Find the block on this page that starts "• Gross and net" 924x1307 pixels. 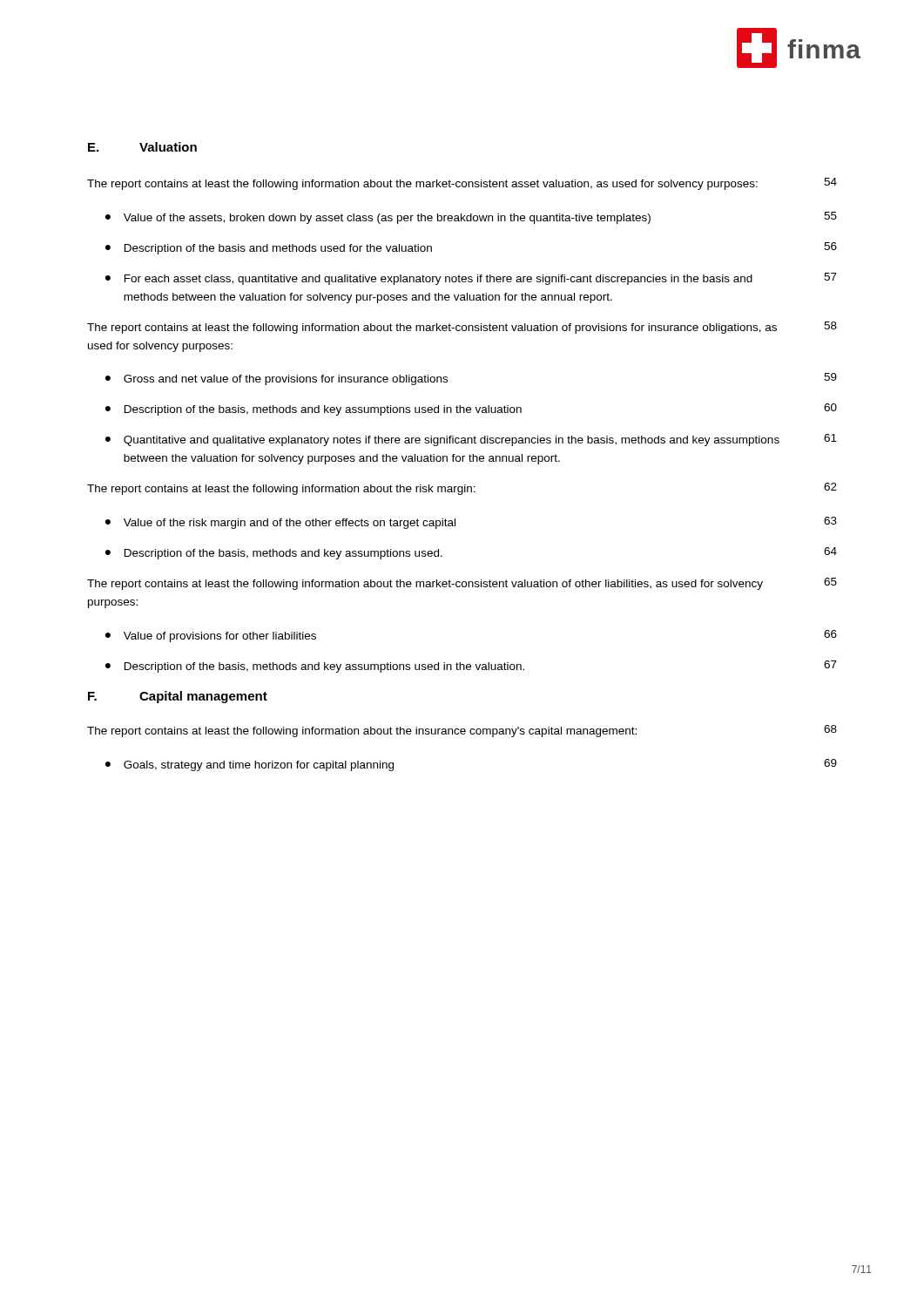tap(289, 379)
